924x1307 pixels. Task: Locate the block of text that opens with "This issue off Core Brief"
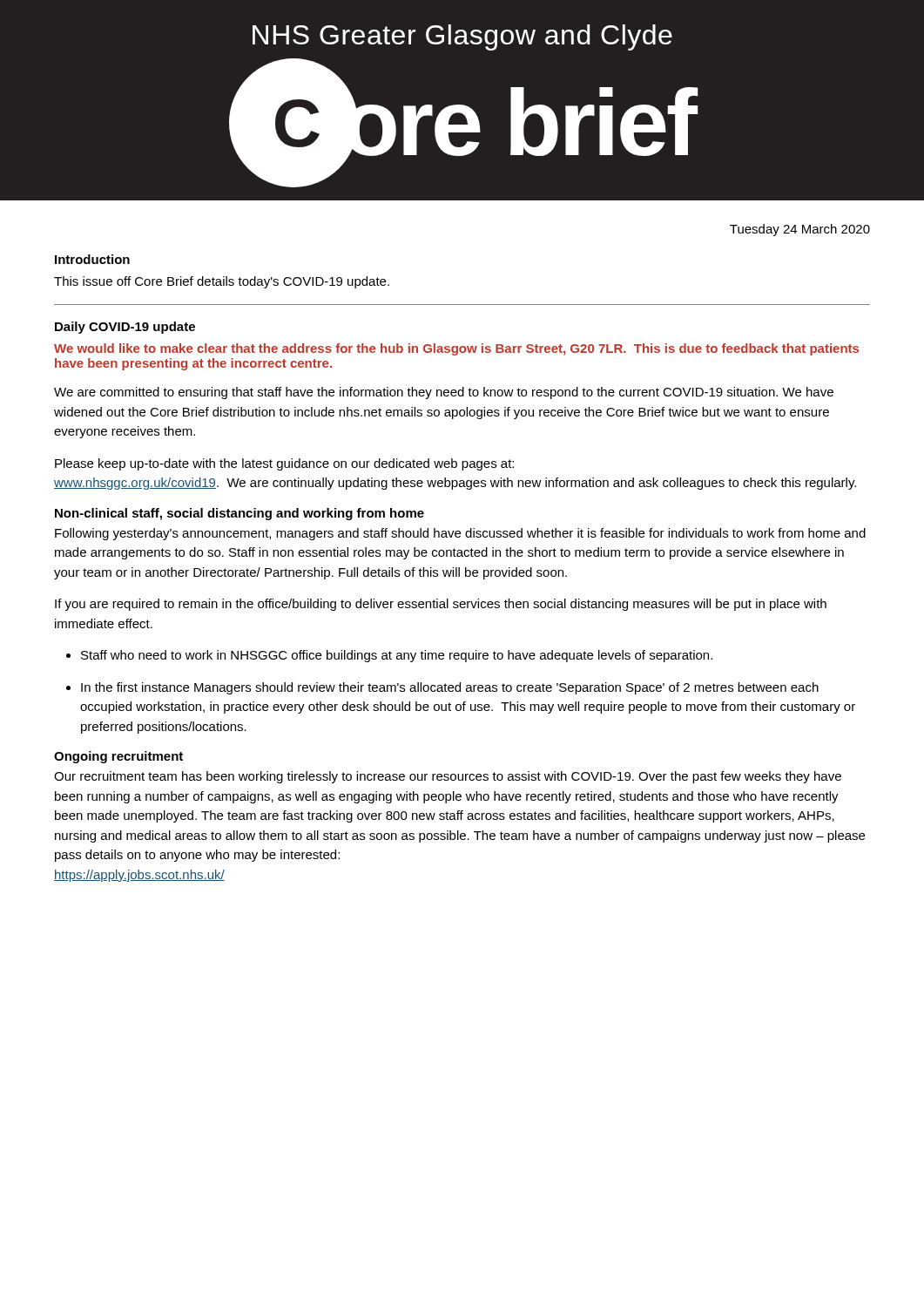click(x=222, y=281)
